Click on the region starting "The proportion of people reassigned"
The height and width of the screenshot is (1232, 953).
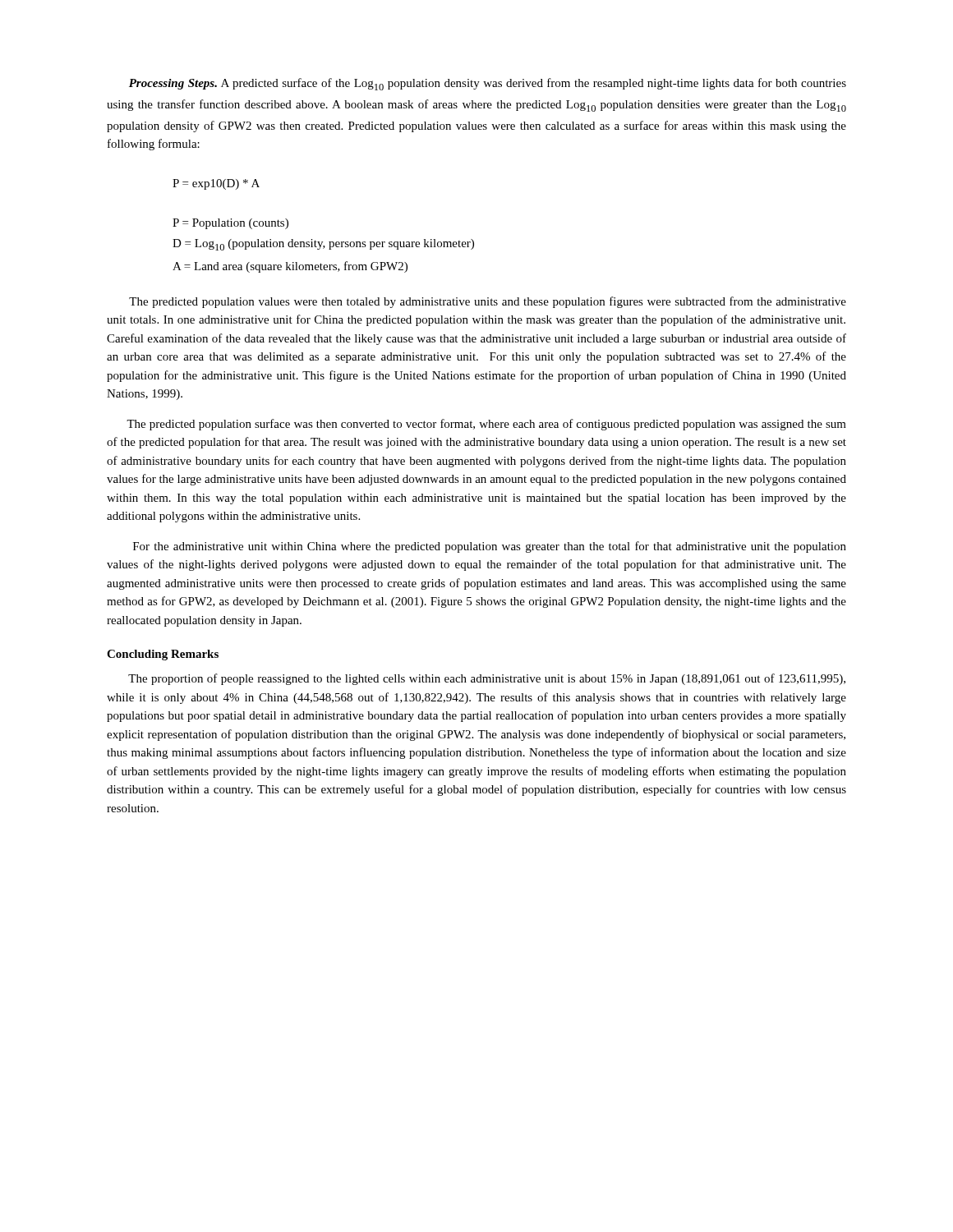click(476, 743)
